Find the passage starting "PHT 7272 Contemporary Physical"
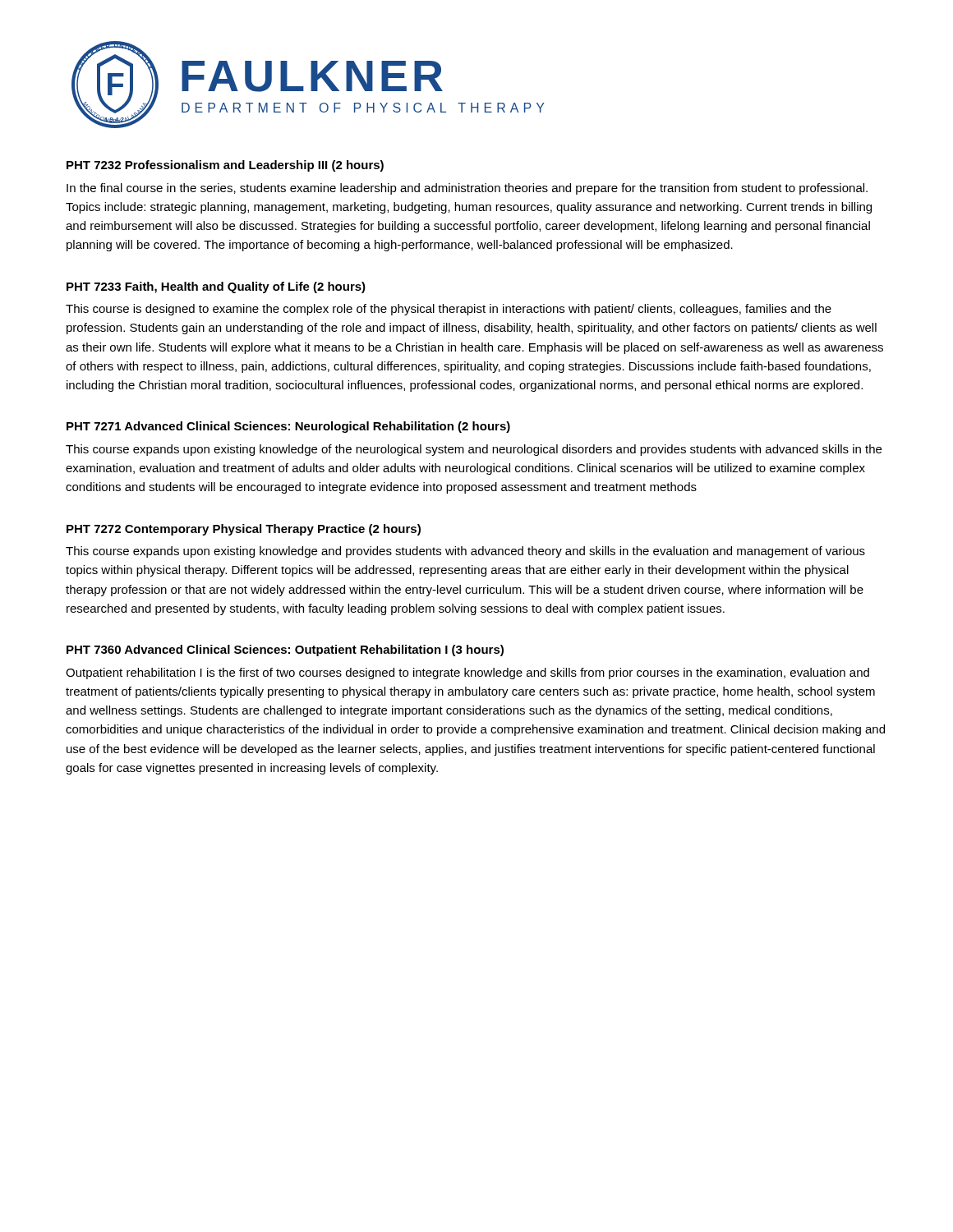 [x=476, y=569]
